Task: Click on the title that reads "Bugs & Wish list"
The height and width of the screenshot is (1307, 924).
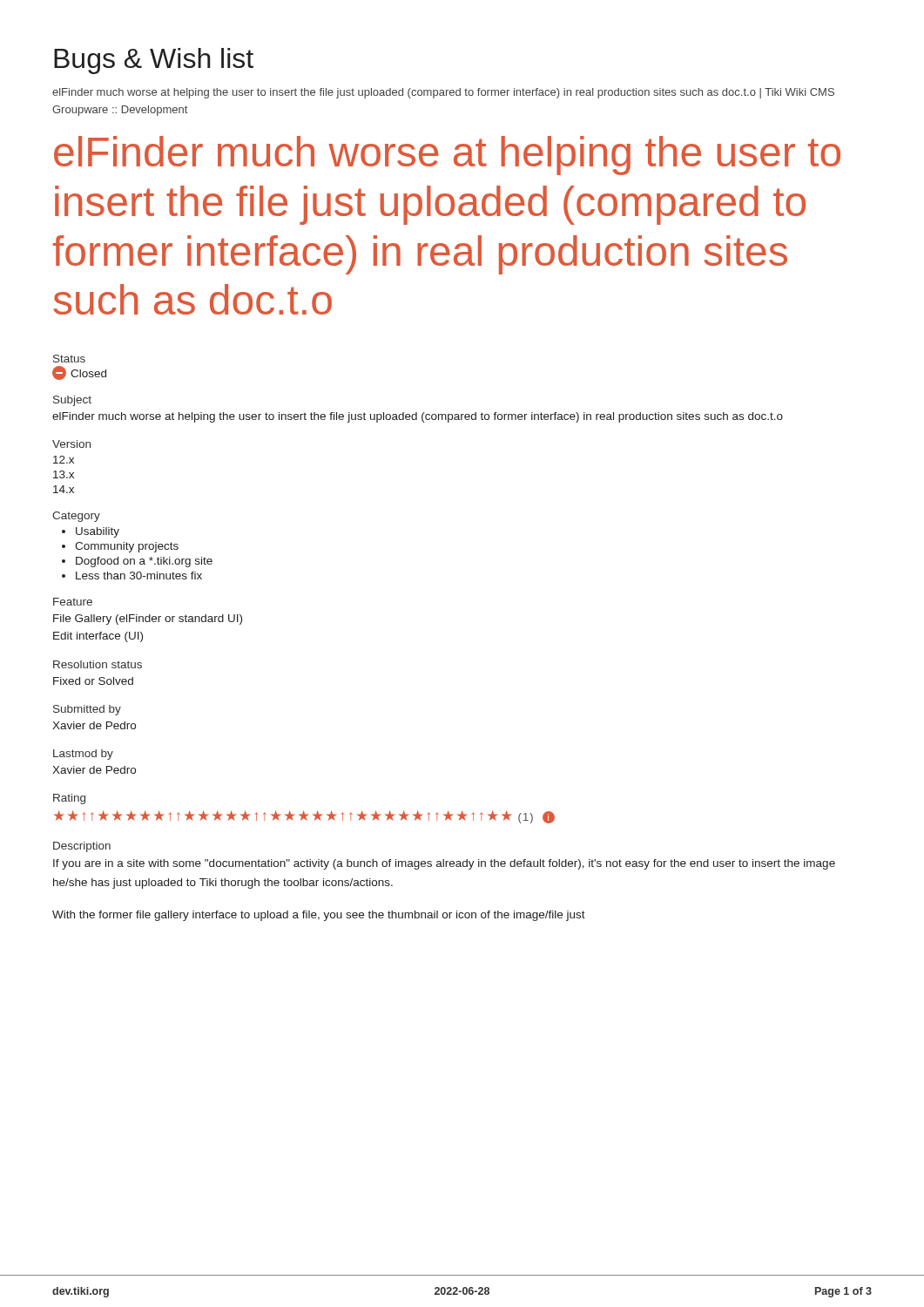Action: [x=154, y=61]
